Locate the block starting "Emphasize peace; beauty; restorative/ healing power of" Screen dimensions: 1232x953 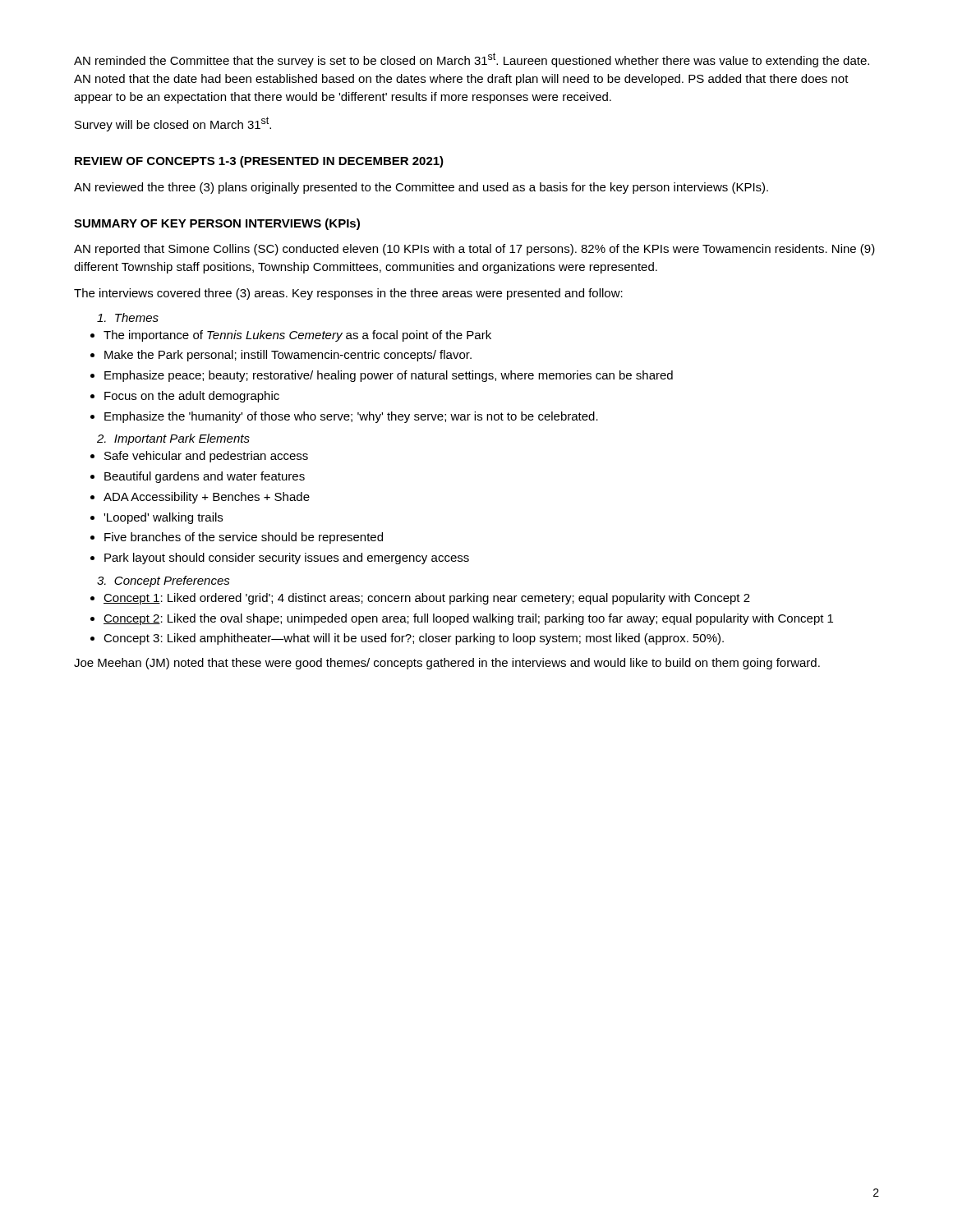pos(491,375)
